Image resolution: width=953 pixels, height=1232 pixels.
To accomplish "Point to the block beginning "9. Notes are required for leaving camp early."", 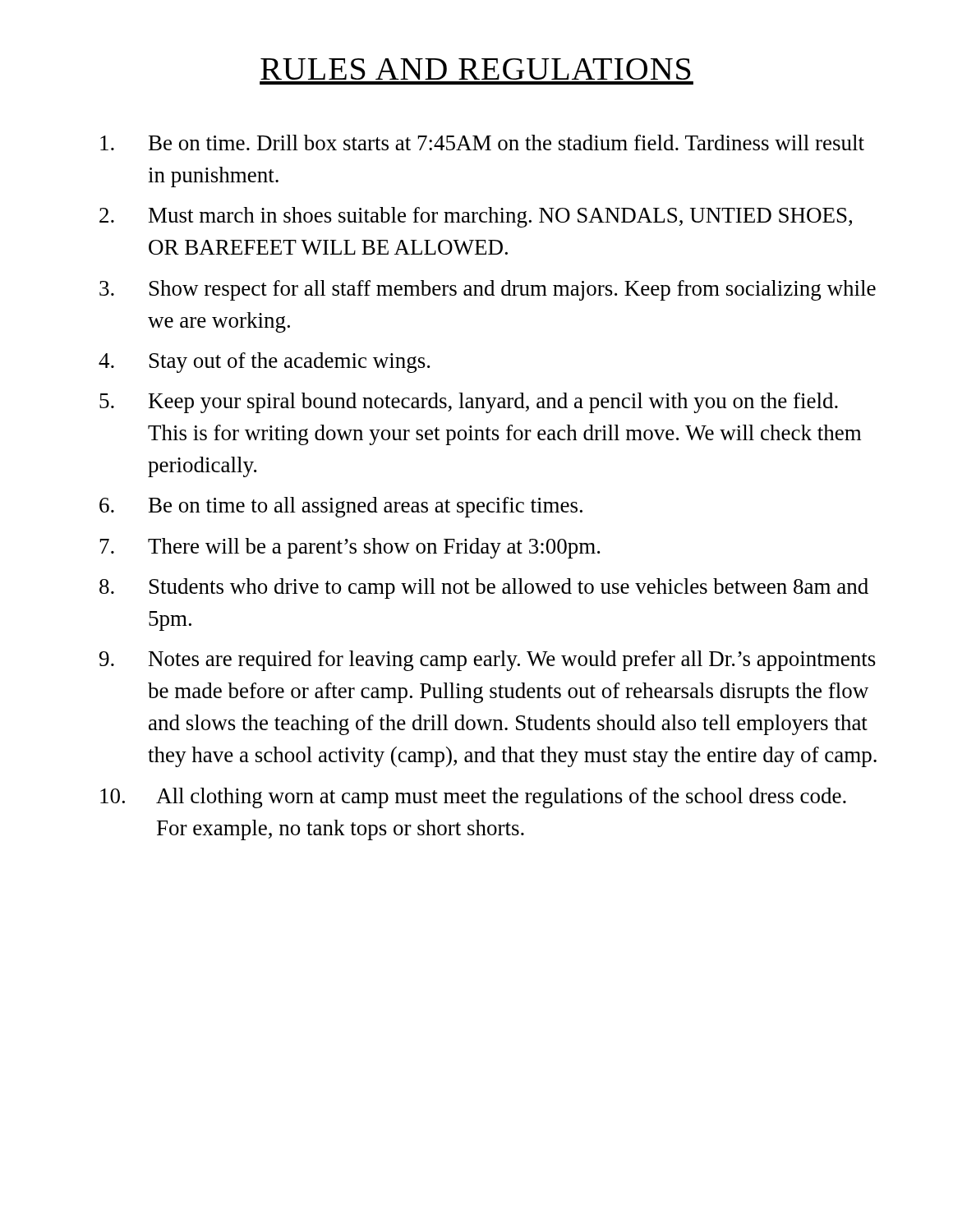I will point(489,707).
